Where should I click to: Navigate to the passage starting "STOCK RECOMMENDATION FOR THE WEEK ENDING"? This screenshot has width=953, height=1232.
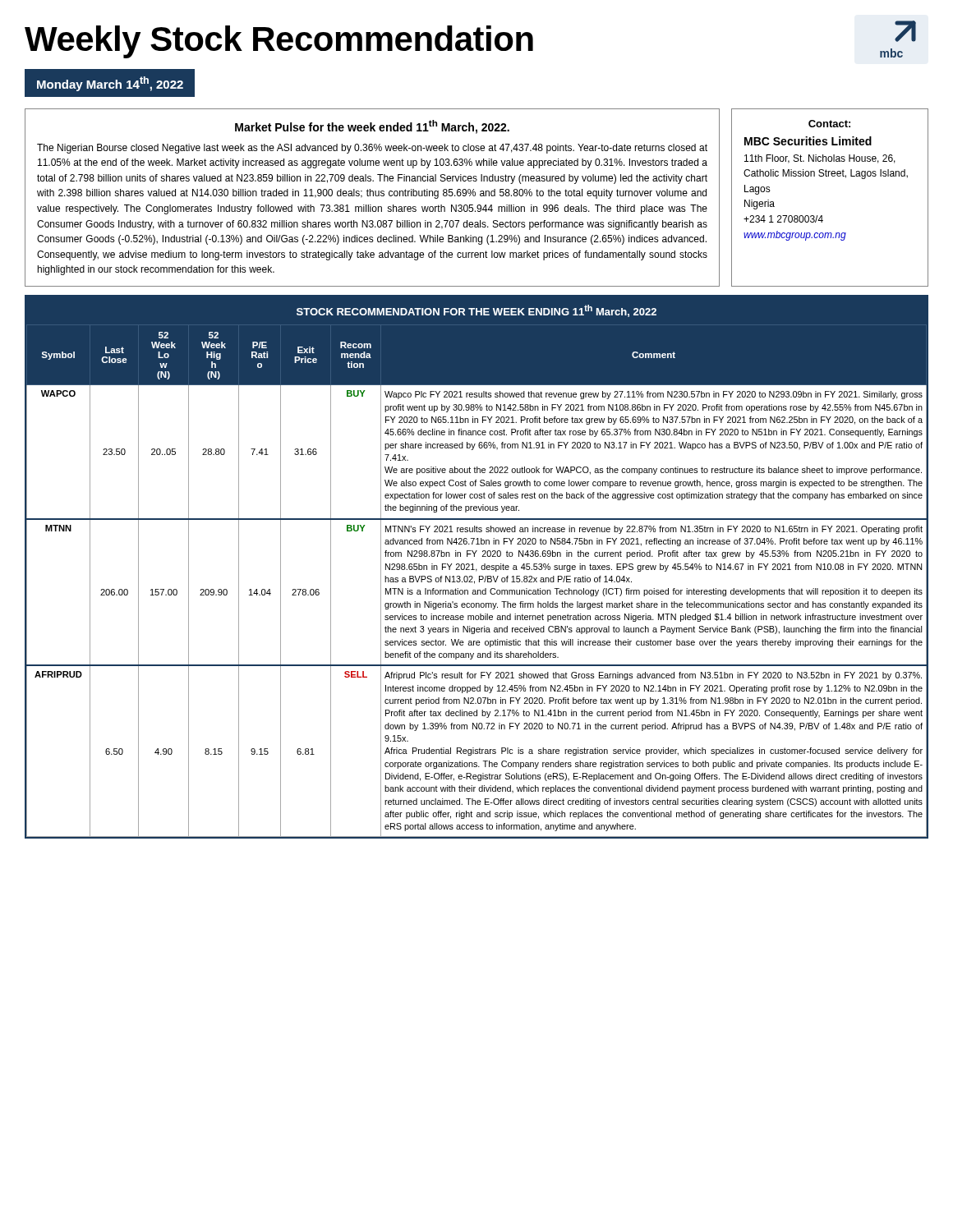[476, 311]
